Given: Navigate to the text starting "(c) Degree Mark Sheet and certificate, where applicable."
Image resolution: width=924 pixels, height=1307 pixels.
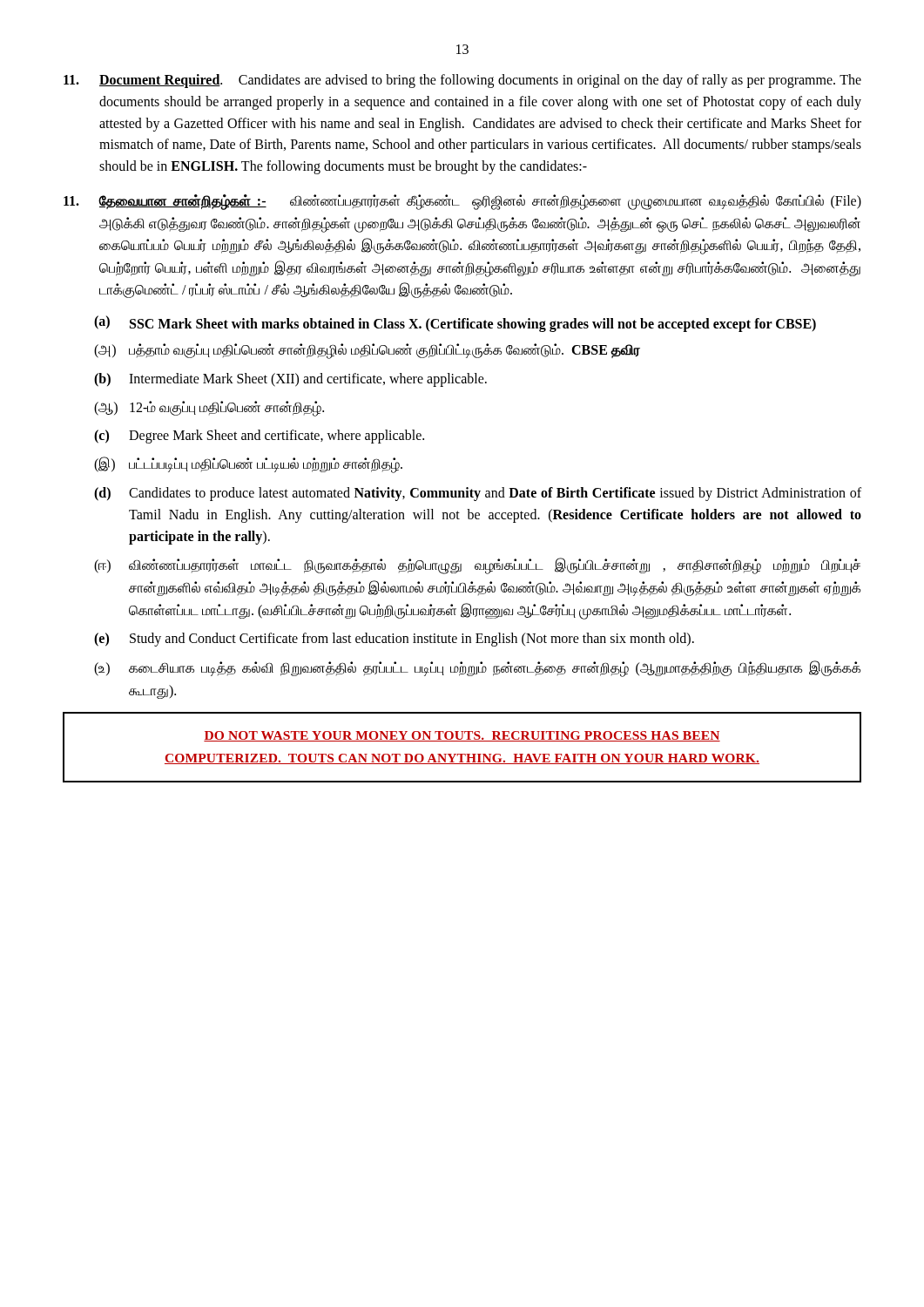Looking at the screenshot, I should click(259, 437).
